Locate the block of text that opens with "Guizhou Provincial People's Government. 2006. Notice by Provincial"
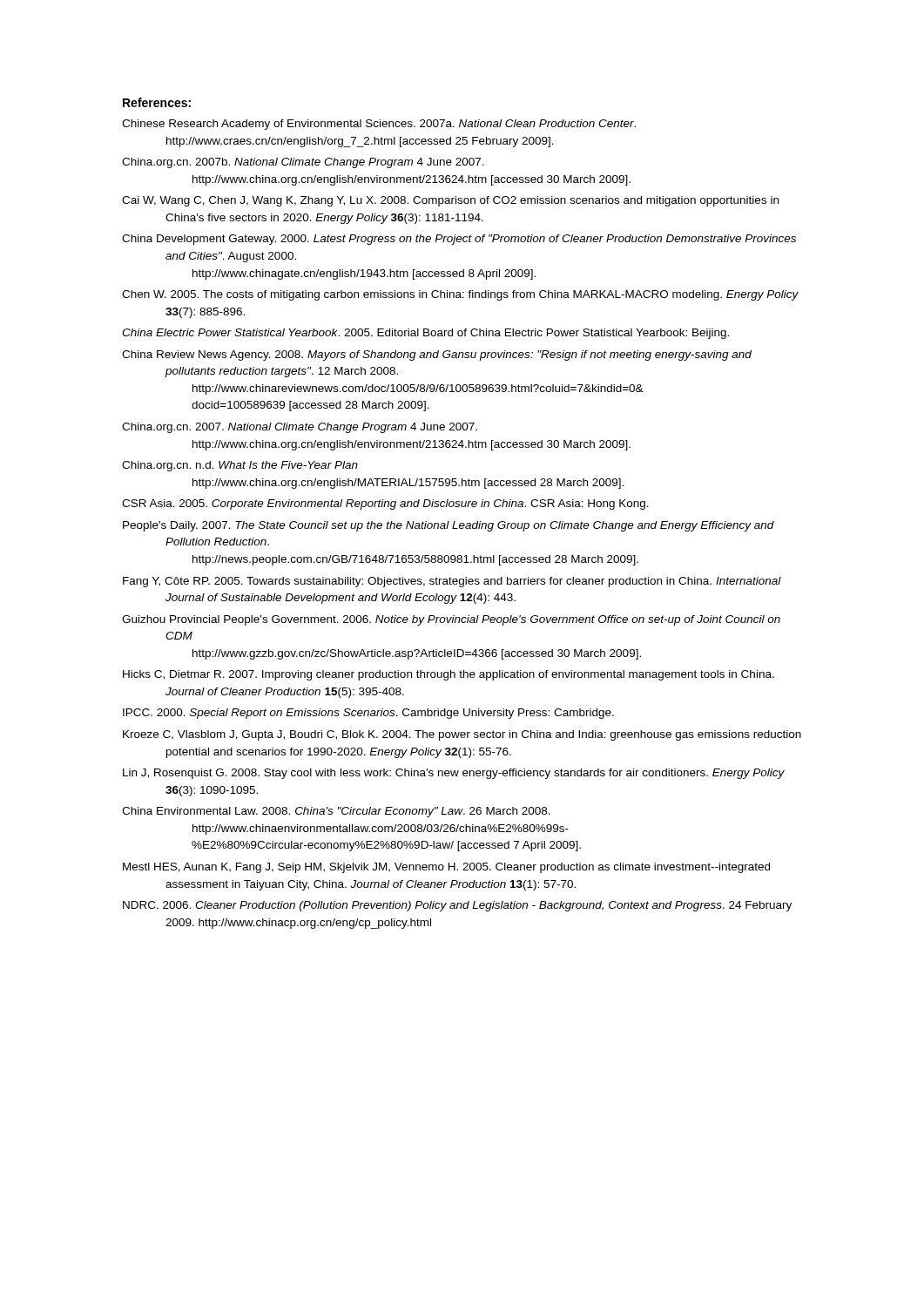924x1307 pixels. [x=451, y=620]
